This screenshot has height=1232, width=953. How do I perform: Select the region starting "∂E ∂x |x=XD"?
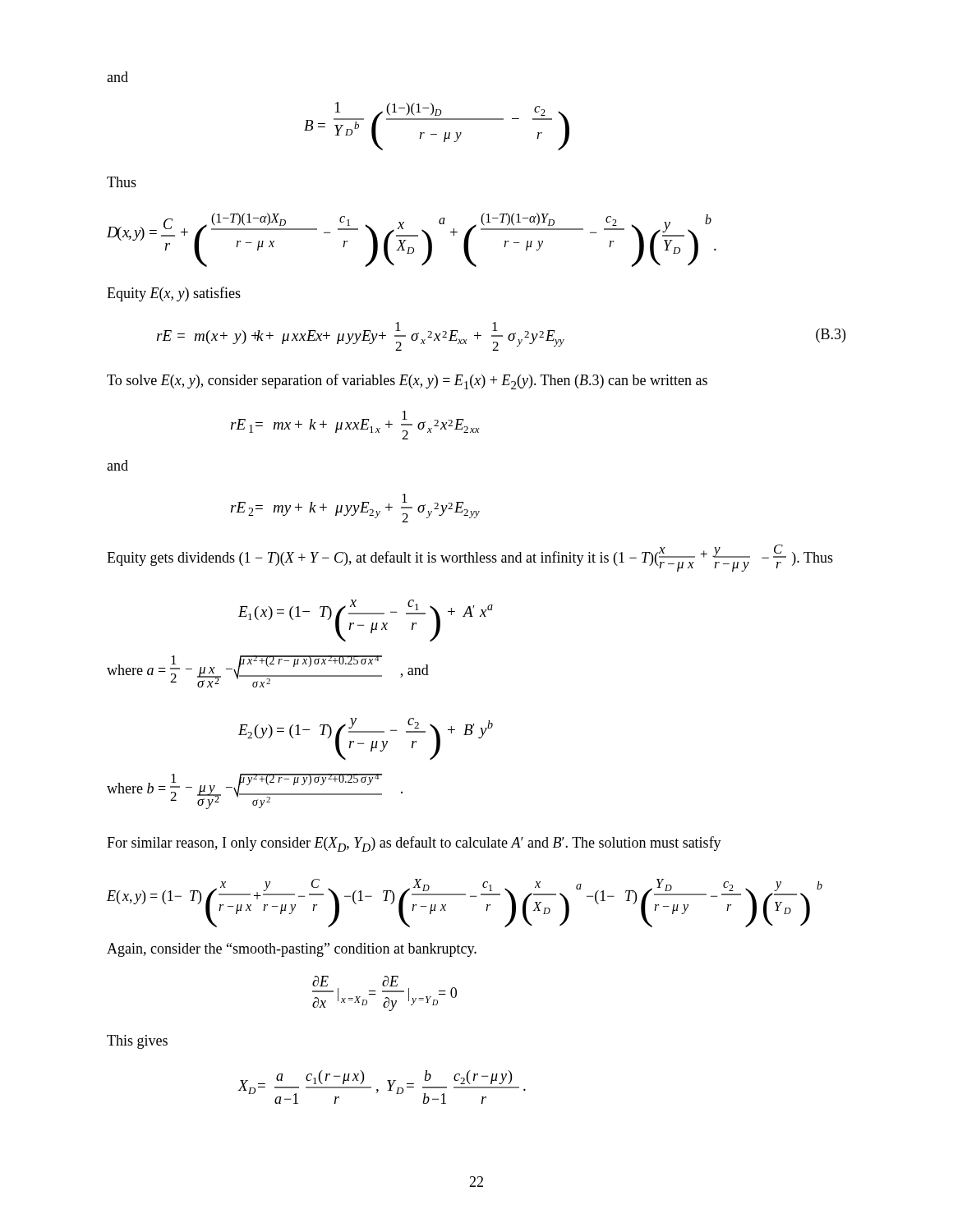click(476, 992)
